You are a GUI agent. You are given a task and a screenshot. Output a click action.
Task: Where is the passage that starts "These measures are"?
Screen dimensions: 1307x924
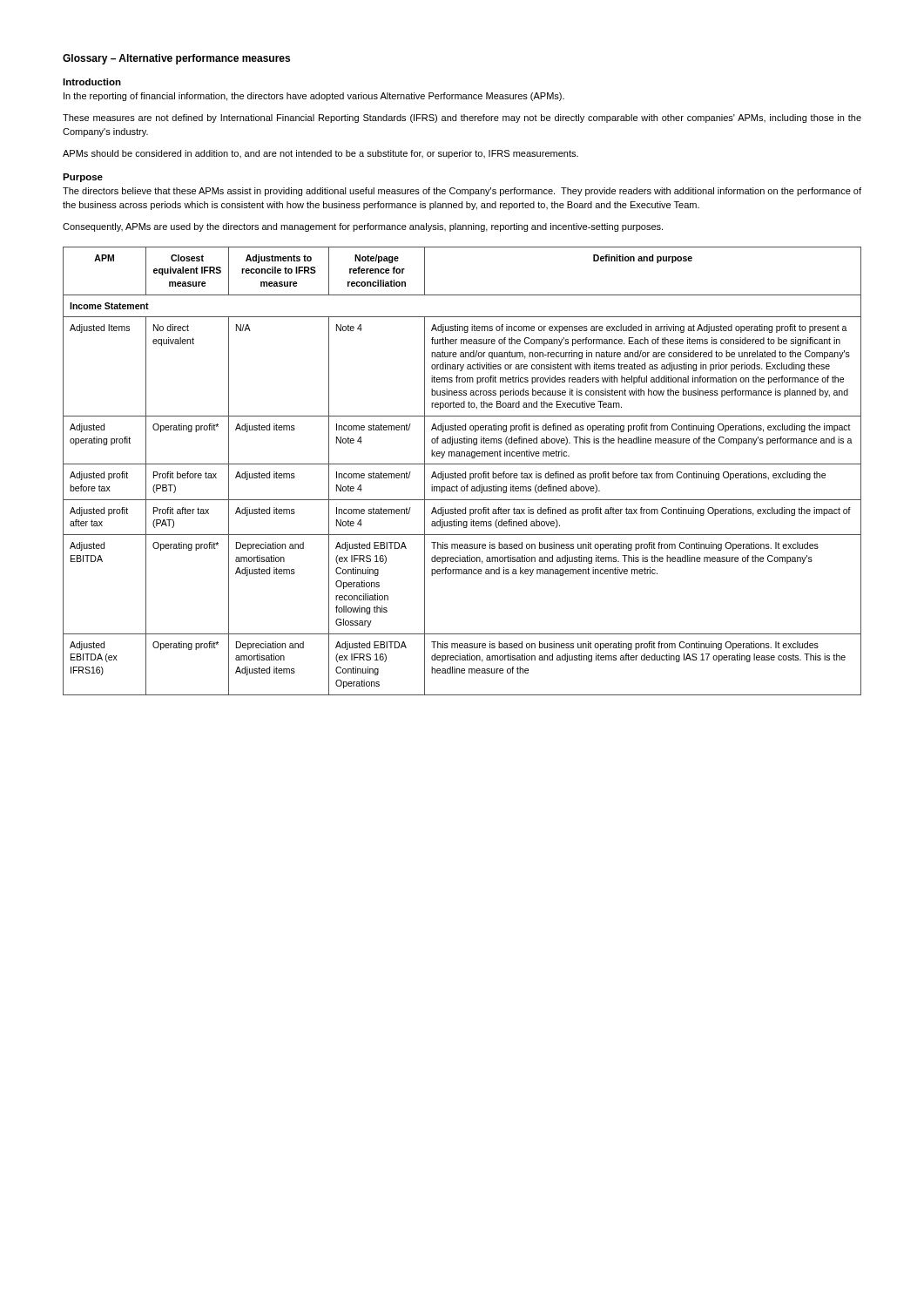coord(462,125)
